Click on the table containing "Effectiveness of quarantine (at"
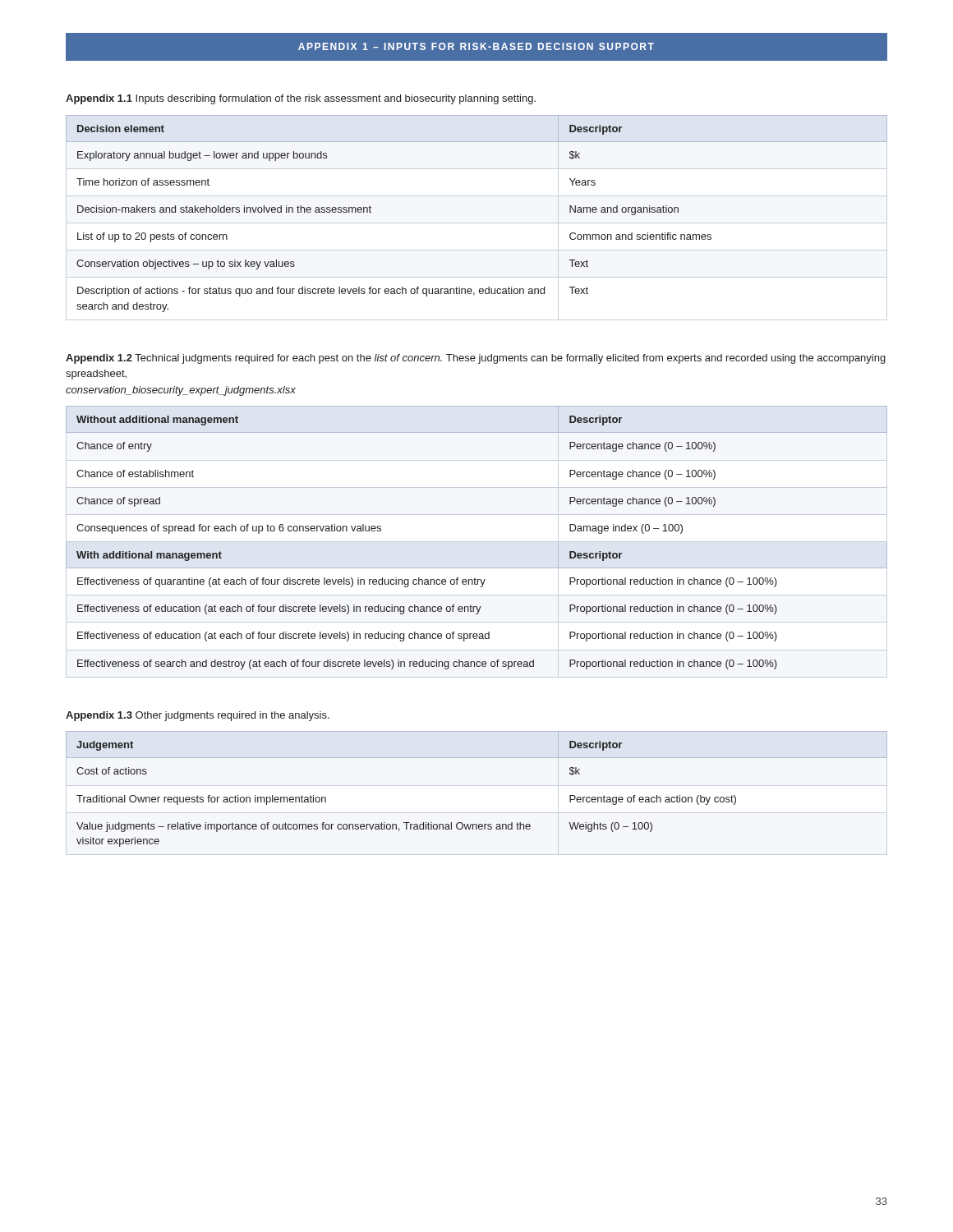Image resolution: width=953 pixels, height=1232 pixels. pos(476,542)
